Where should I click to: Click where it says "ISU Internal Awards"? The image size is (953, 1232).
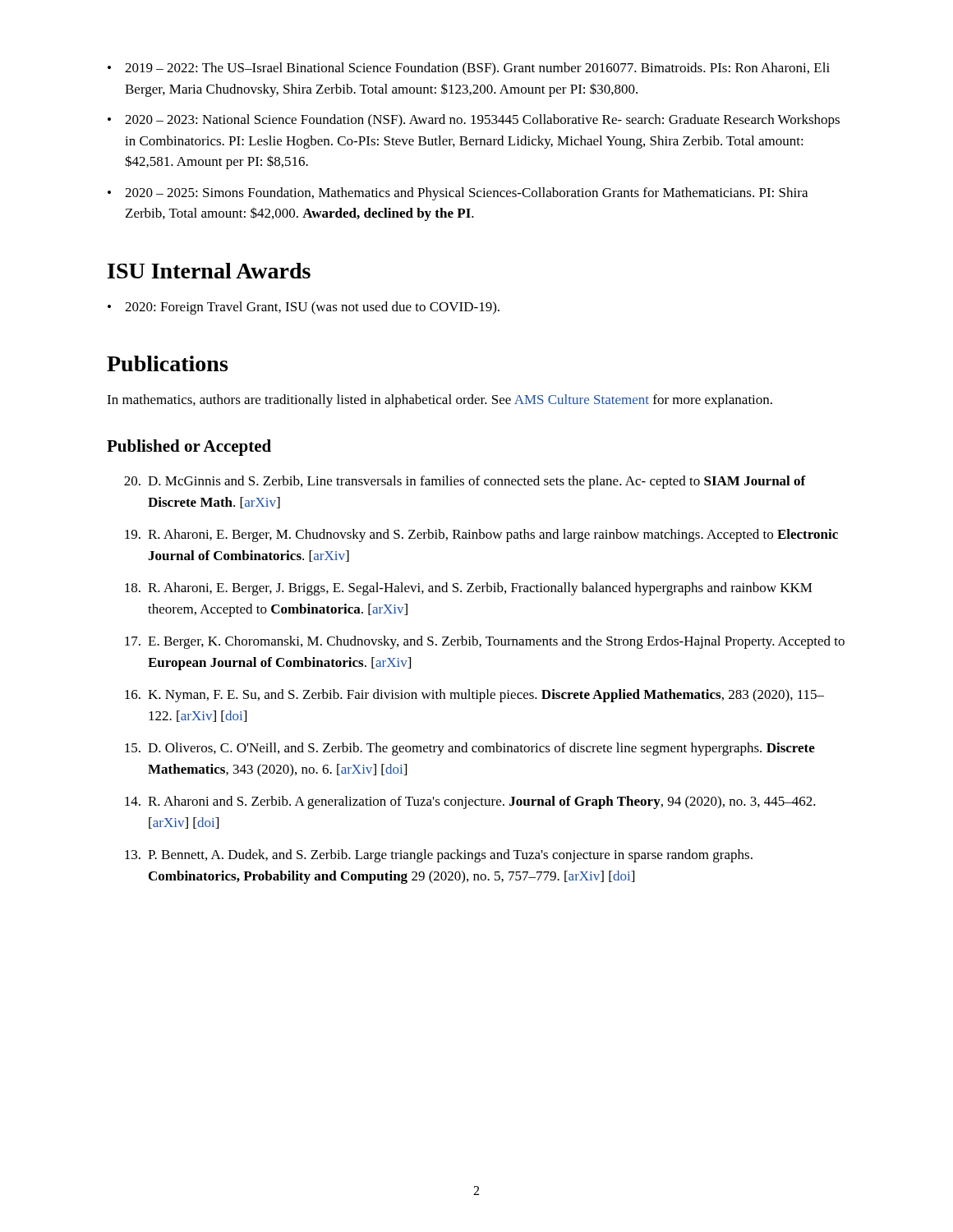tap(209, 270)
